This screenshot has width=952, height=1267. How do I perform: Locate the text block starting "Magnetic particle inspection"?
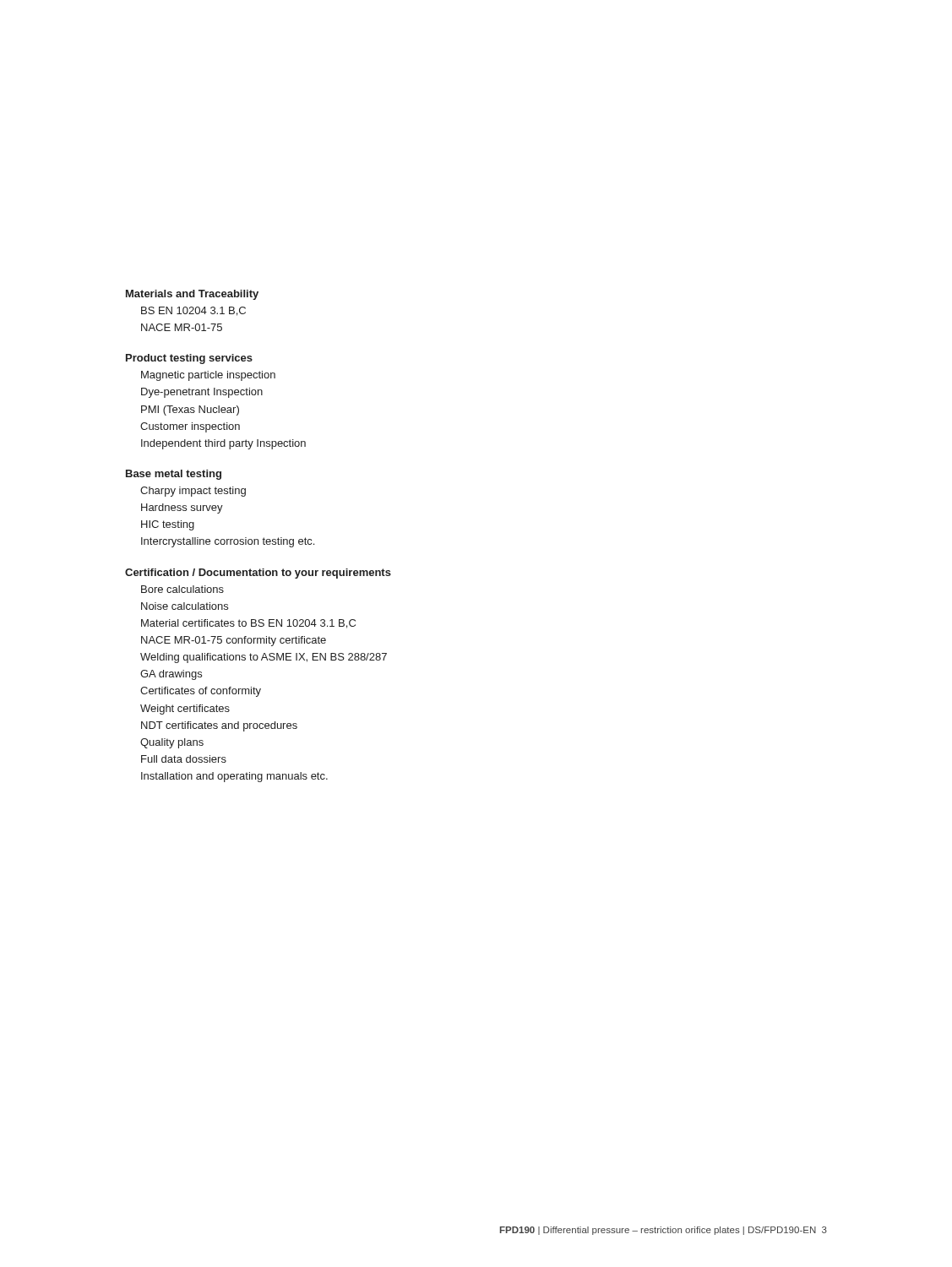click(x=266, y=375)
